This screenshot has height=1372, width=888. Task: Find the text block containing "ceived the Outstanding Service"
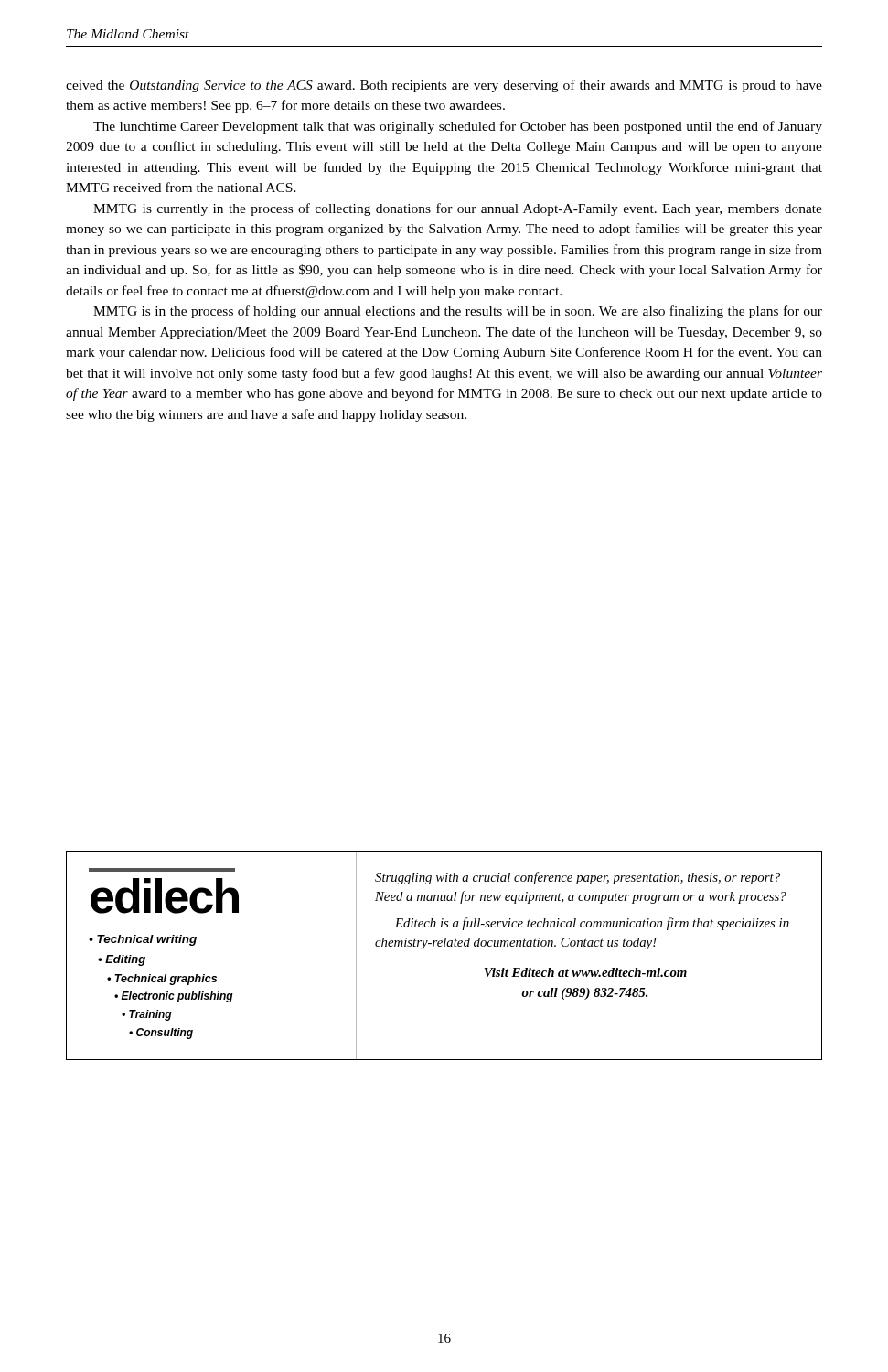[x=444, y=250]
